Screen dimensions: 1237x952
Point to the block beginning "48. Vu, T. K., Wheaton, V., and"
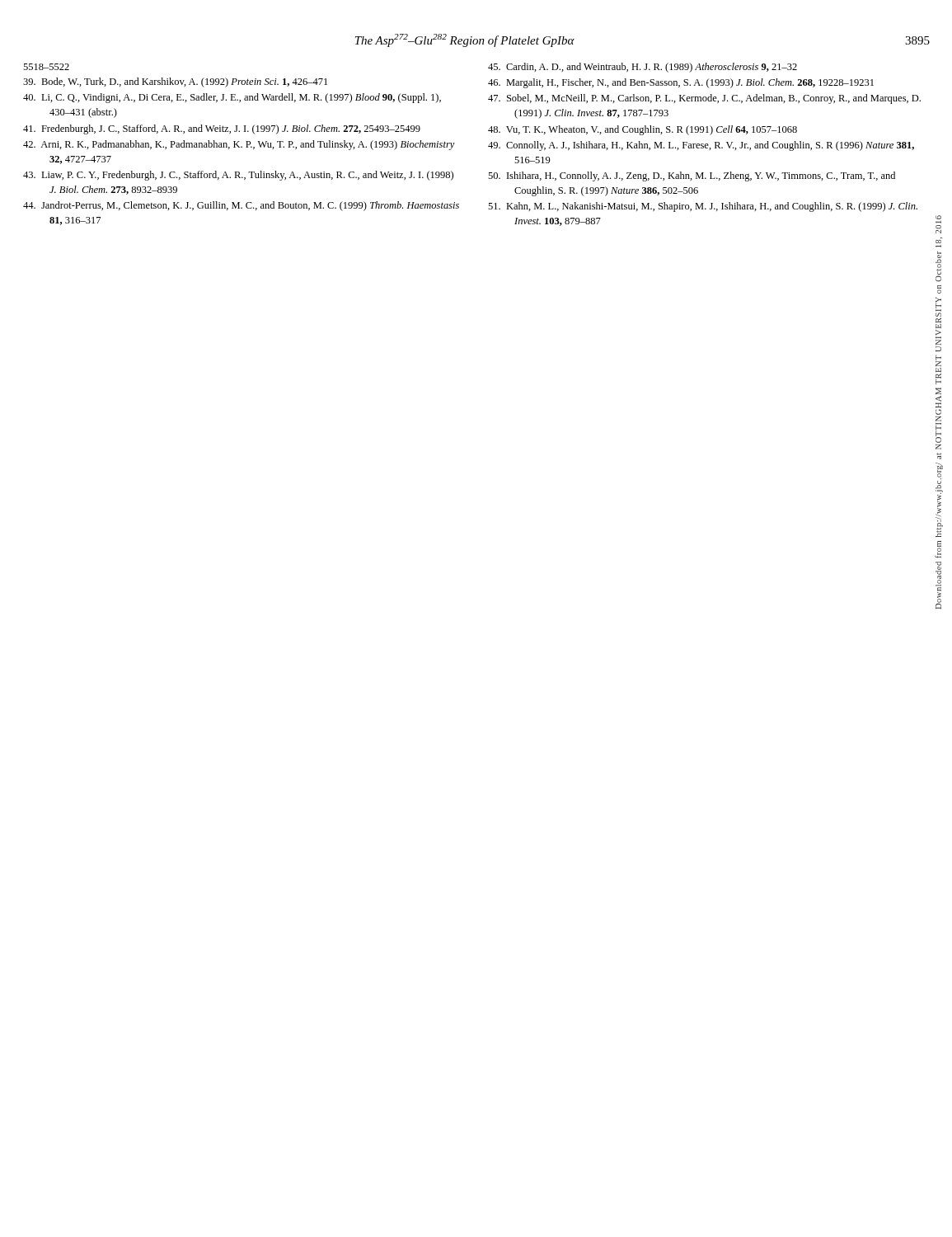coord(643,129)
